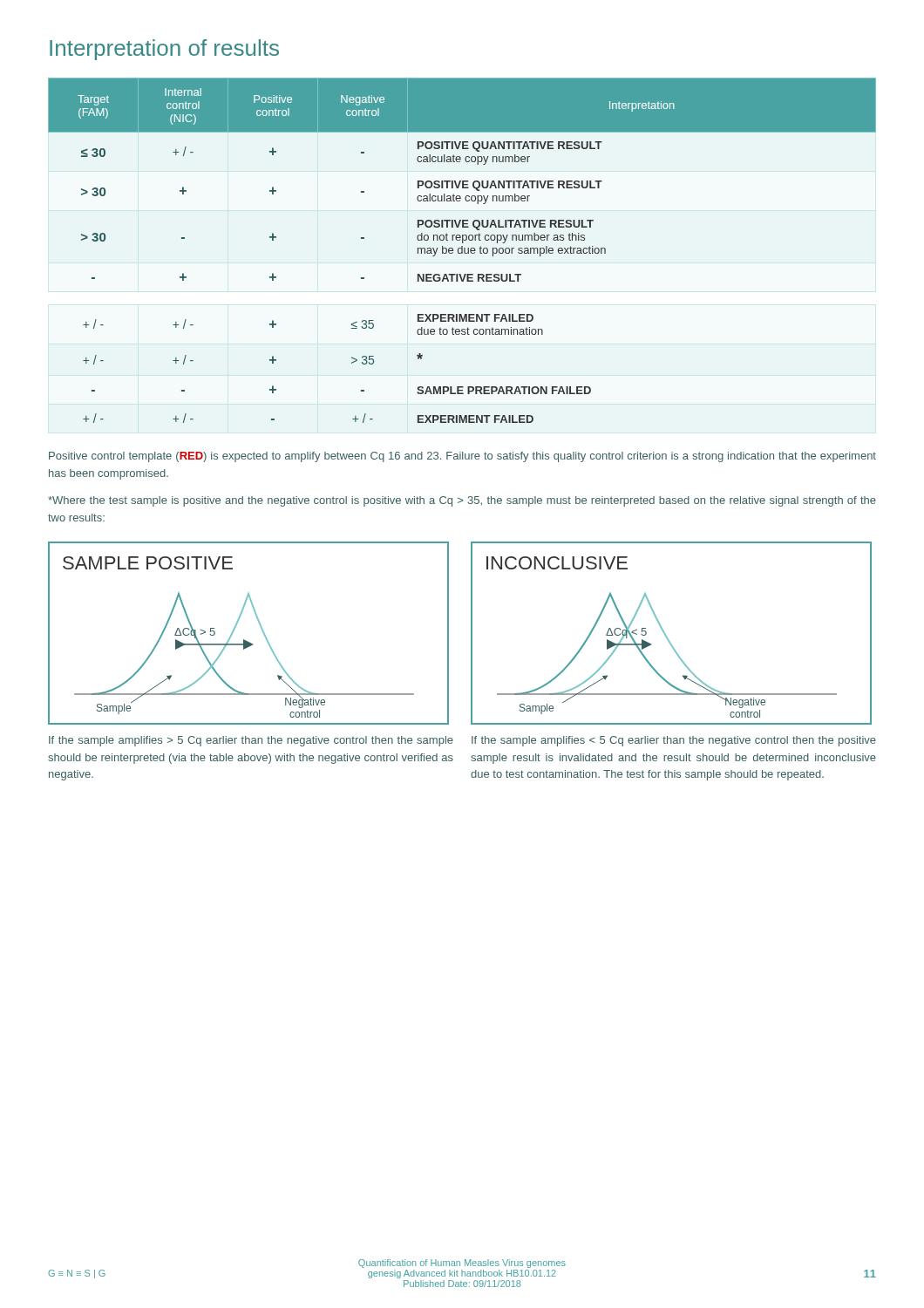Locate the section header with the text "Interpretation of results"
The image size is (924, 1308).
pyautogui.click(x=164, y=48)
